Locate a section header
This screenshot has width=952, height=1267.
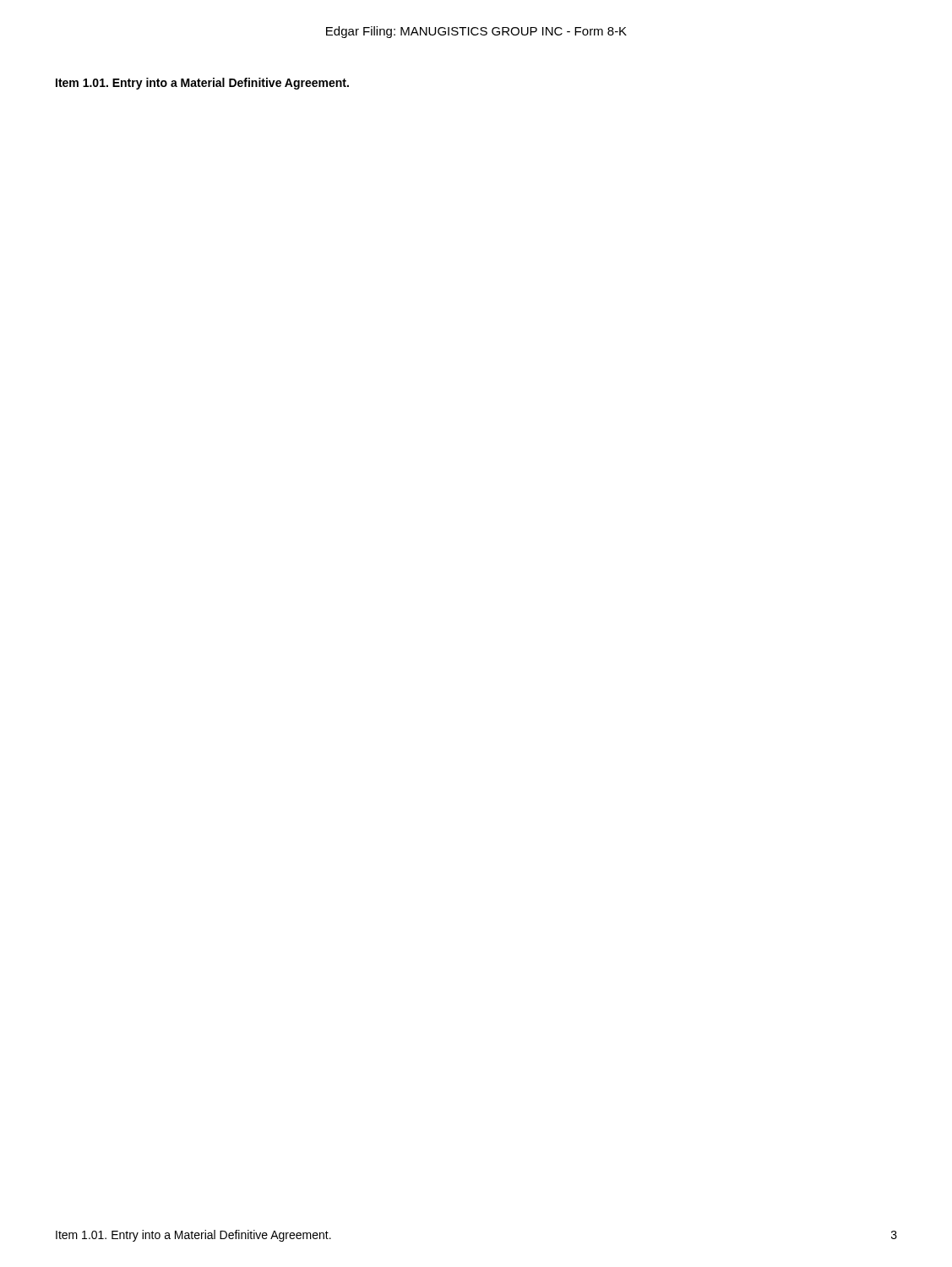tap(202, 83)
